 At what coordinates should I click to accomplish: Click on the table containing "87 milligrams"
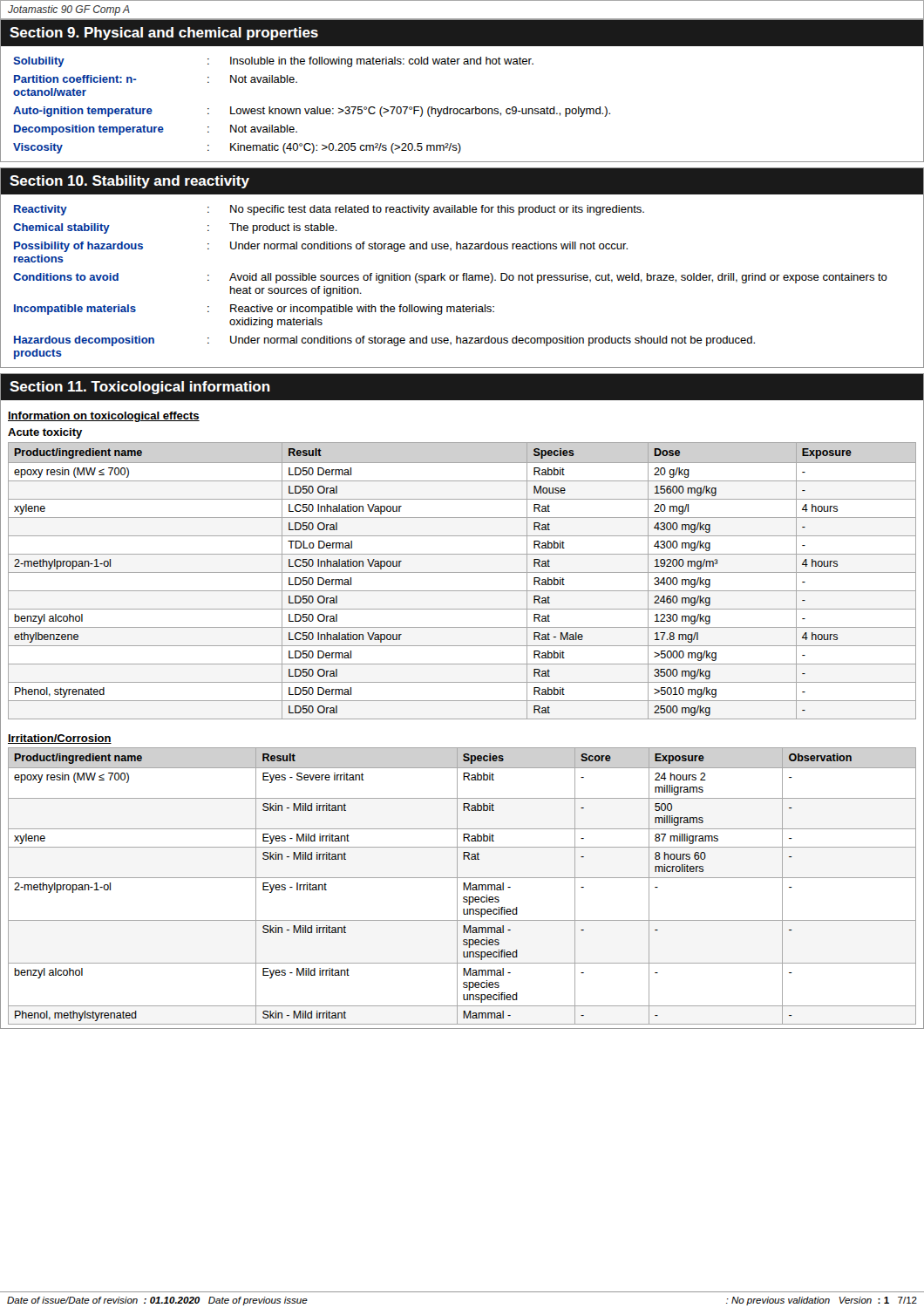coord(462,886)
